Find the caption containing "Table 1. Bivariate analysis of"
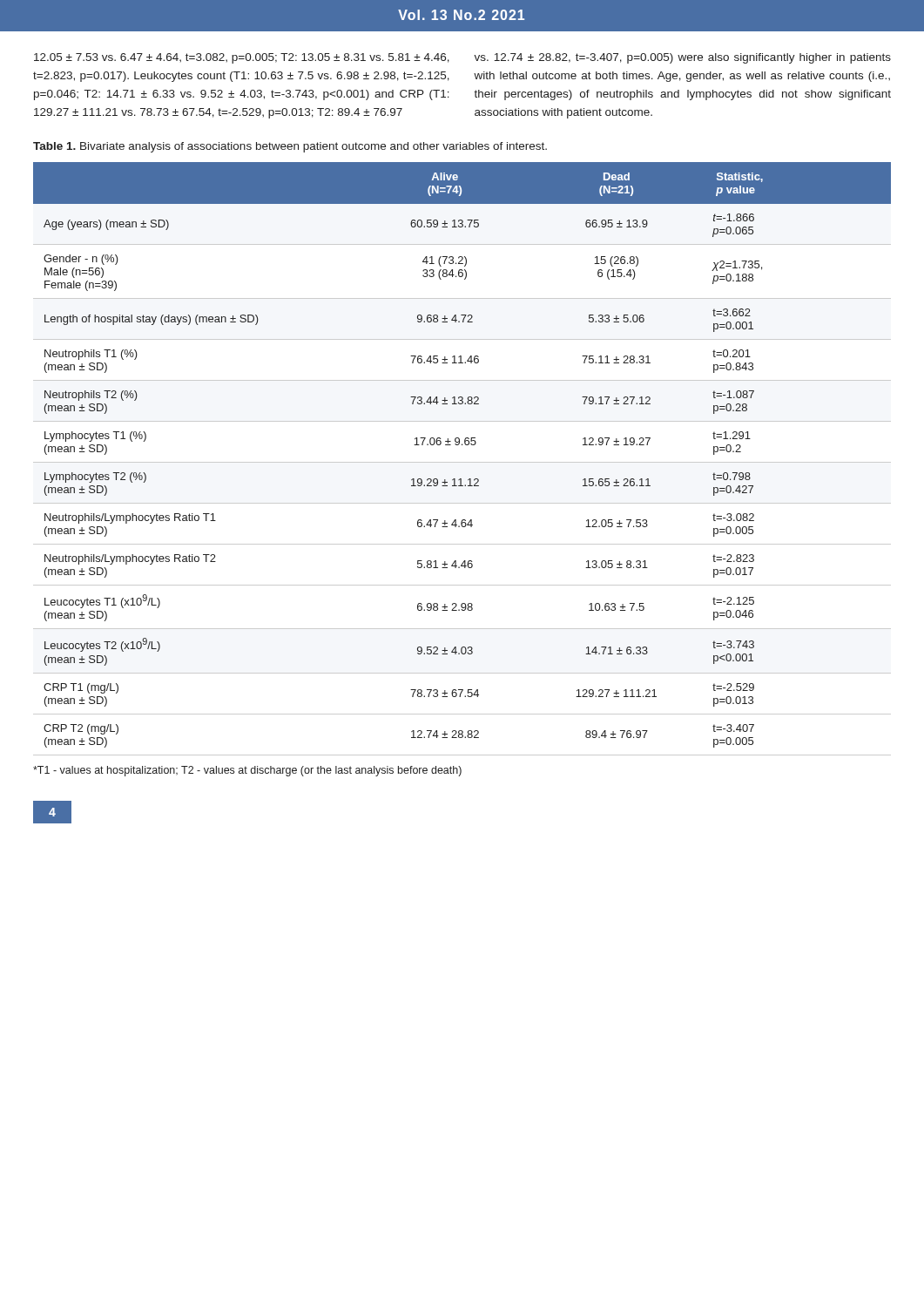 pyautogui.click(x=290, y=146)
